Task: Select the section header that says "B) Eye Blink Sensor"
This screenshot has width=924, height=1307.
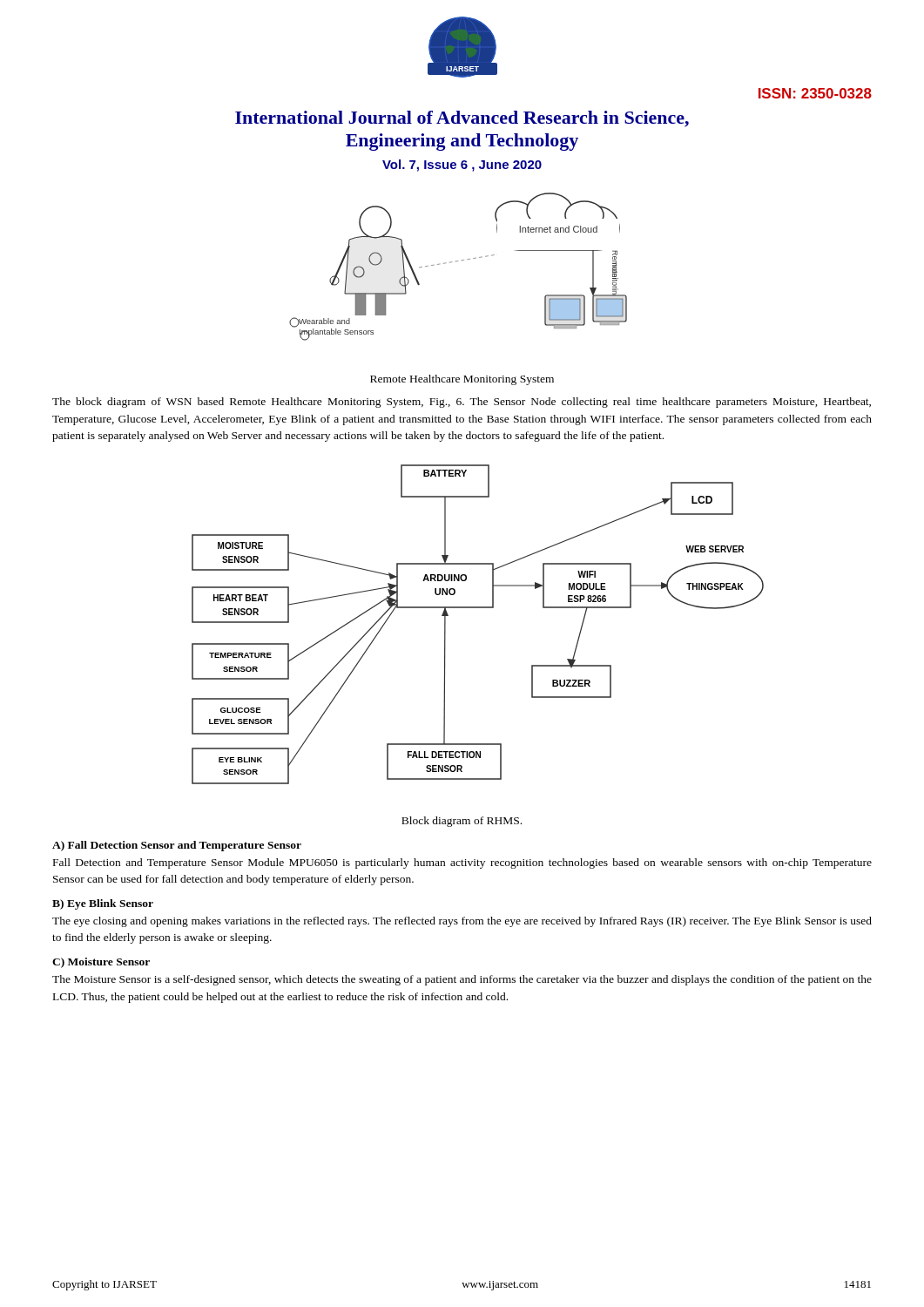Action: [x=103, y=903]
